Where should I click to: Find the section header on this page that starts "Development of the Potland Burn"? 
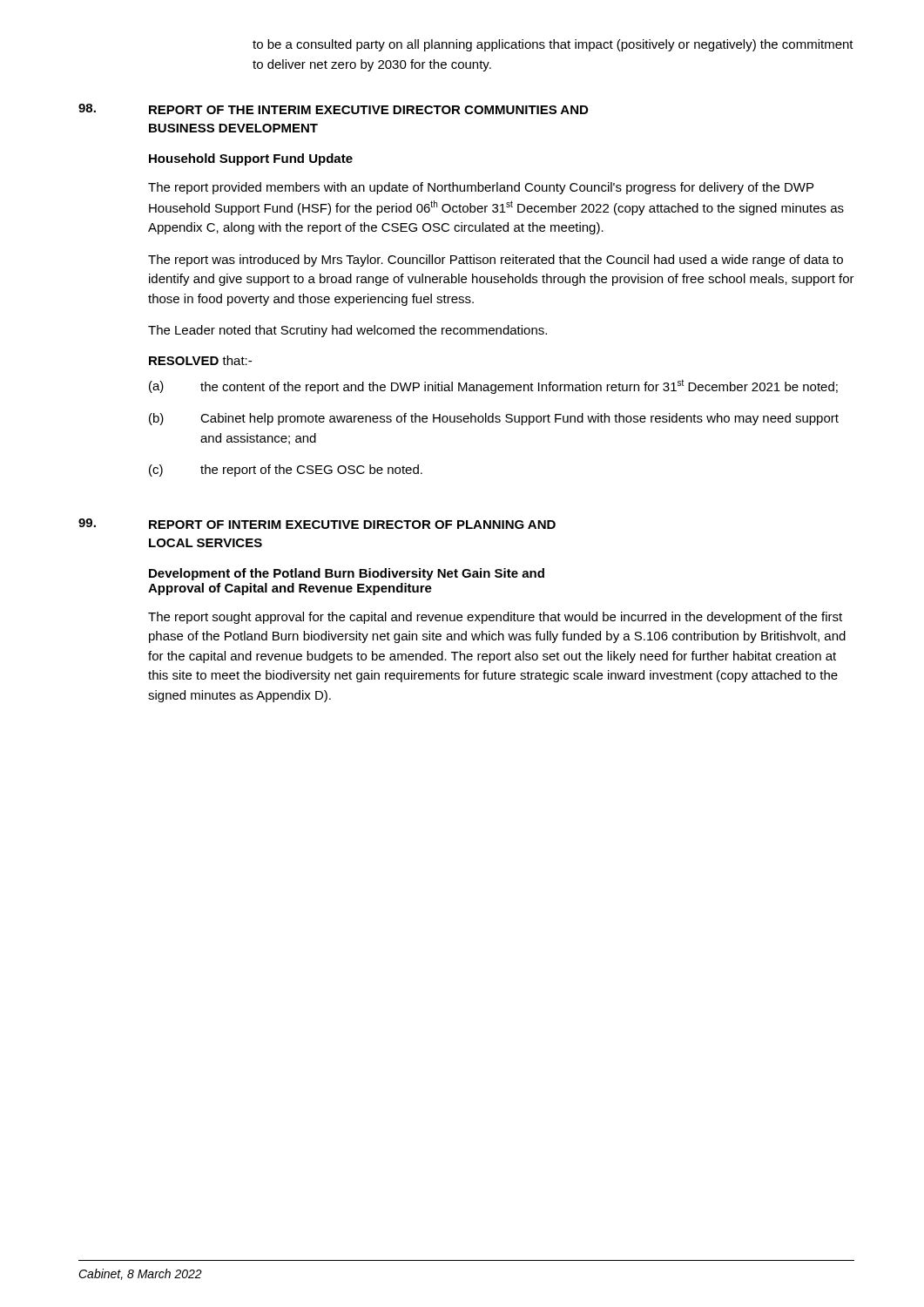coord(347,580)
